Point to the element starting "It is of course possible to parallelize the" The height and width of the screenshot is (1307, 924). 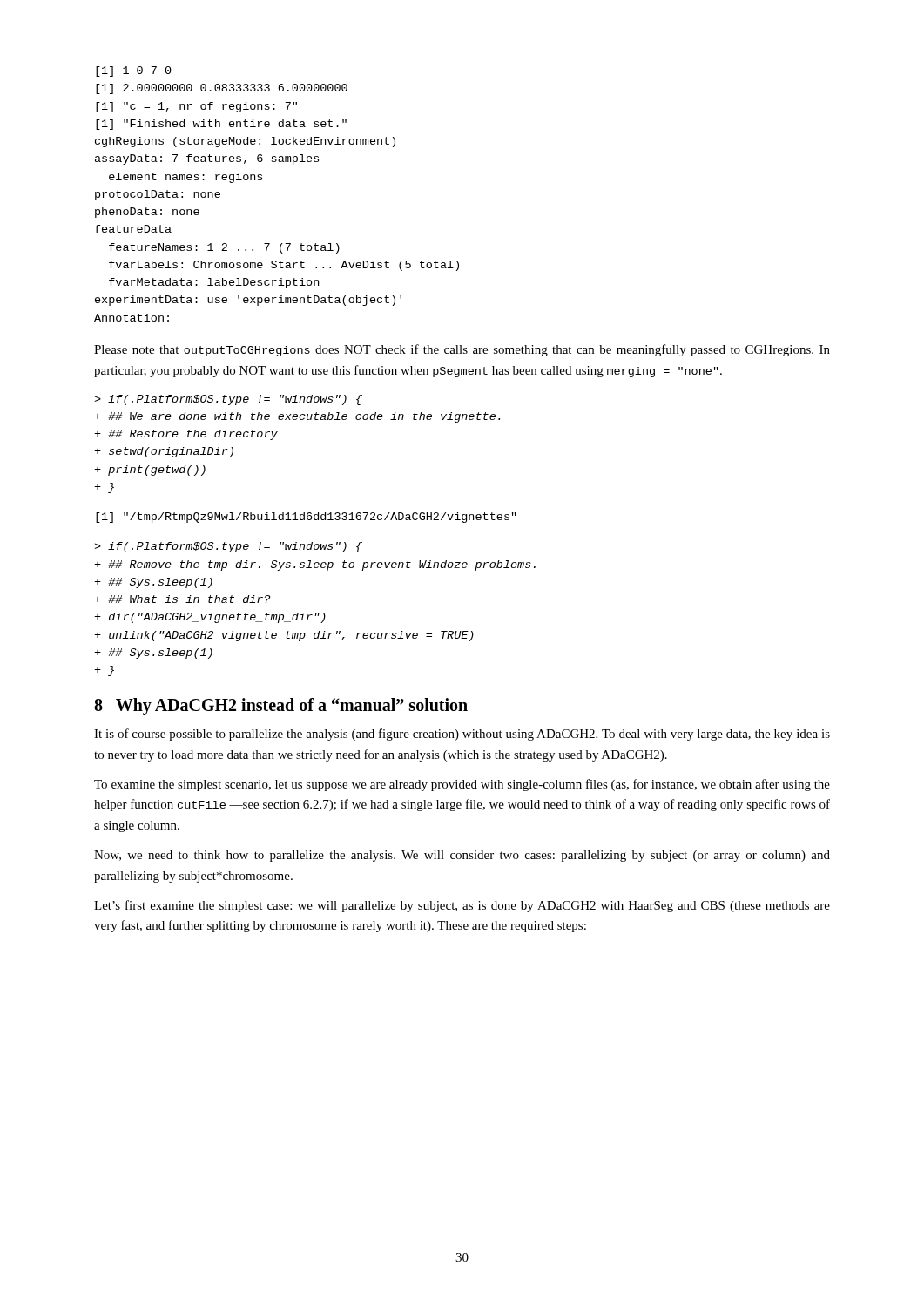click(x=462, y=745)
